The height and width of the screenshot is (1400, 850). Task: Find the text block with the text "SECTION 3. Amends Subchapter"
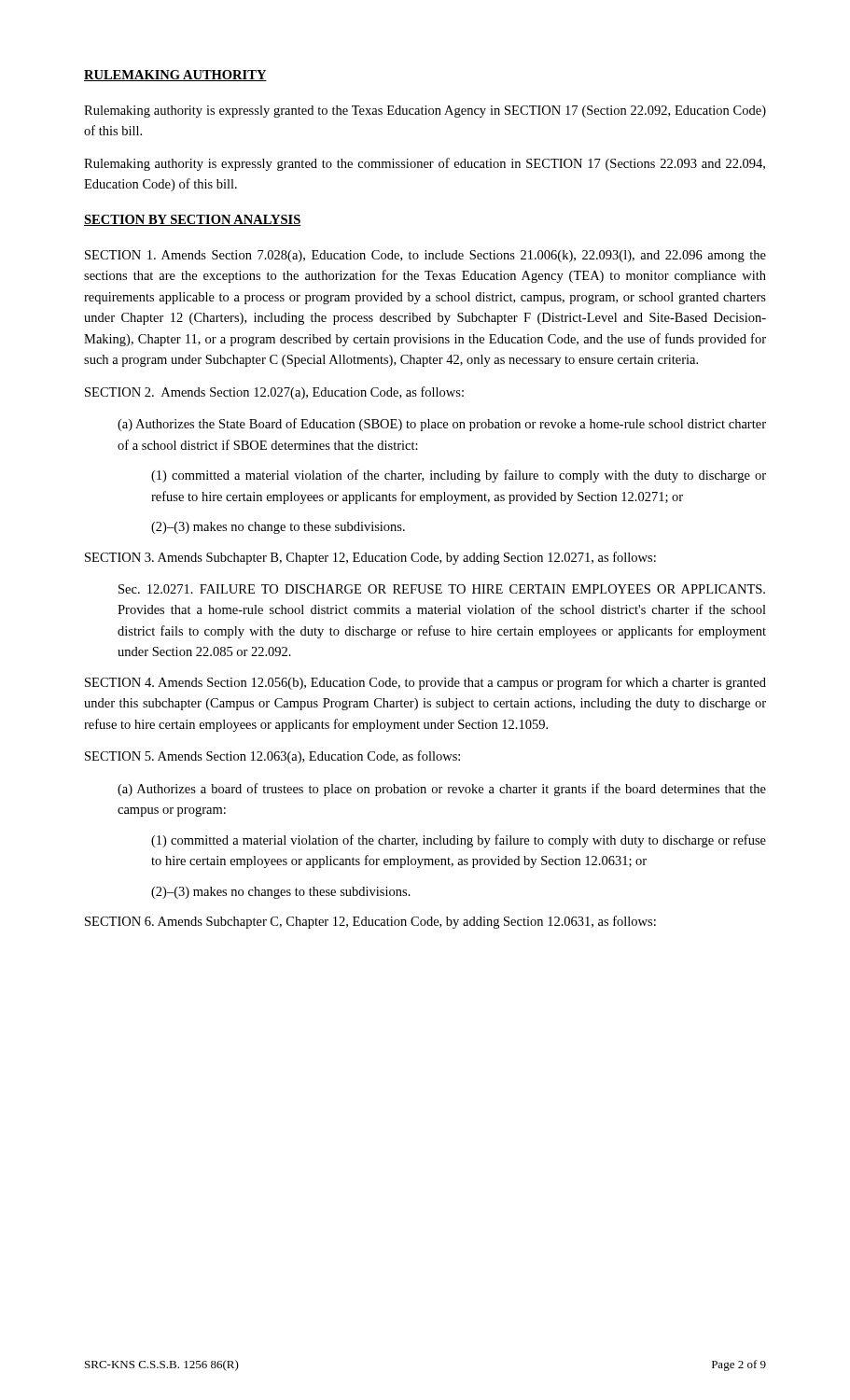click(x=370, y=557)
